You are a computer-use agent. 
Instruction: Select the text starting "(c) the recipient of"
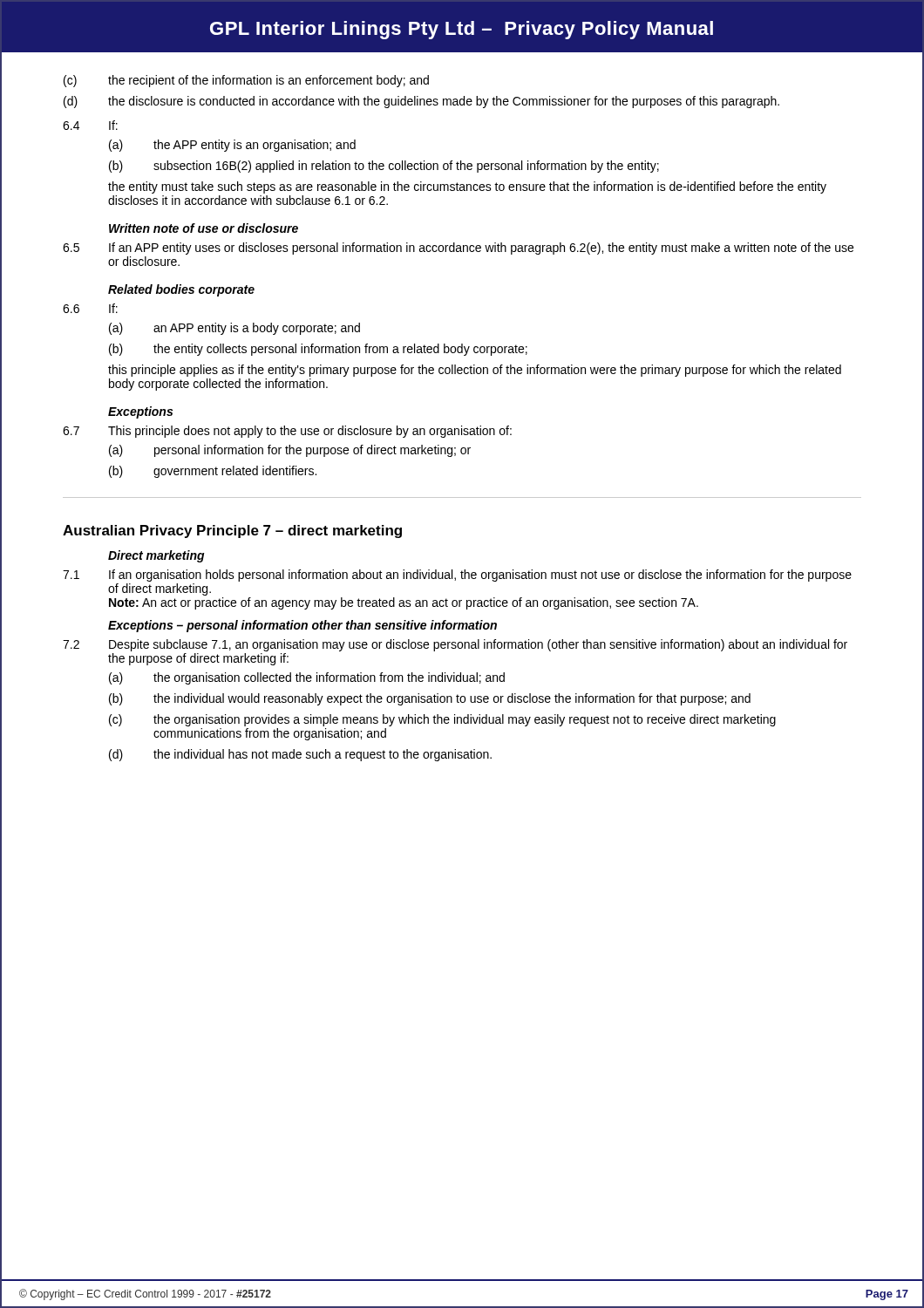click(x=246, y=81)
